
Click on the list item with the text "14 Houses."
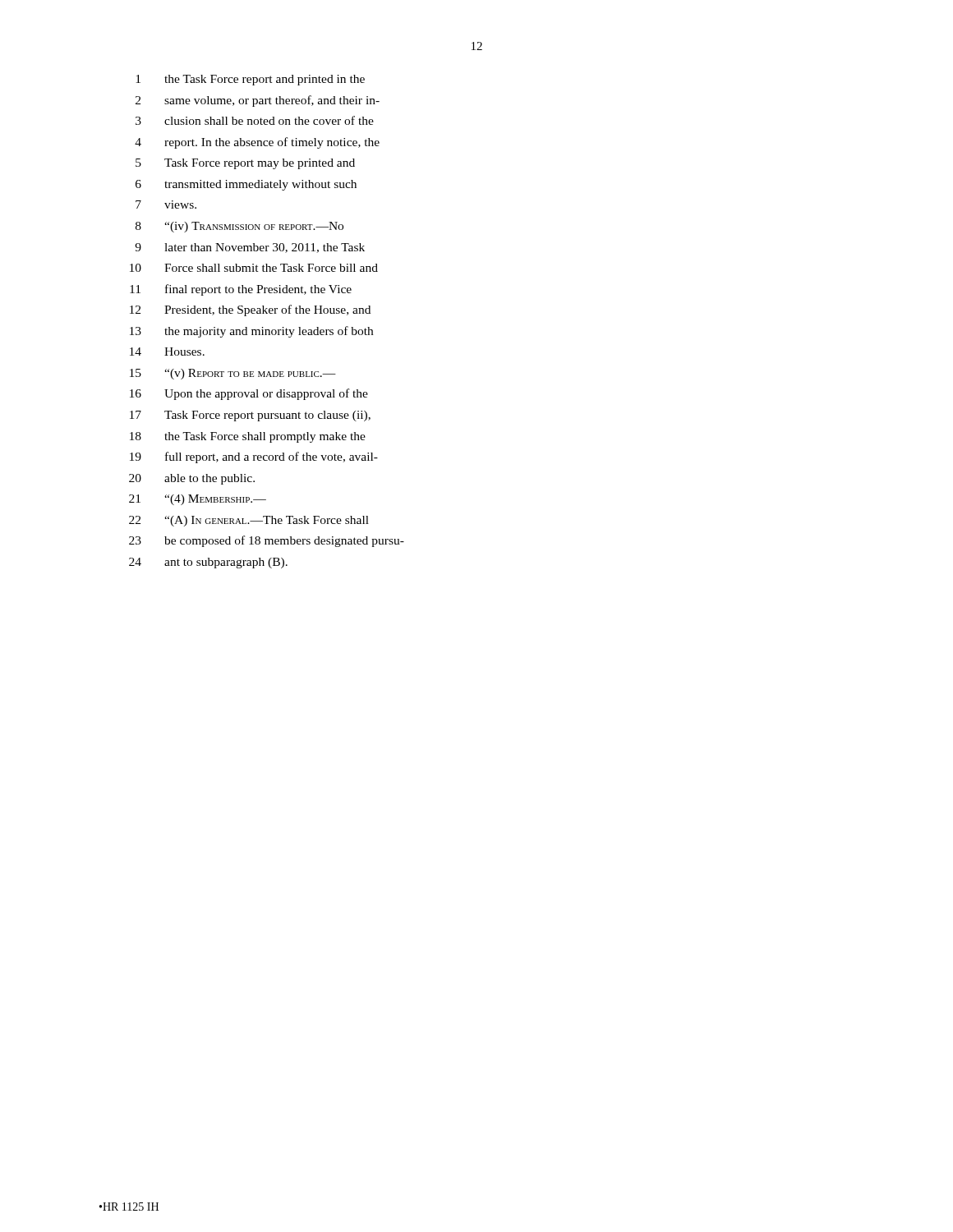pos(167,352)
